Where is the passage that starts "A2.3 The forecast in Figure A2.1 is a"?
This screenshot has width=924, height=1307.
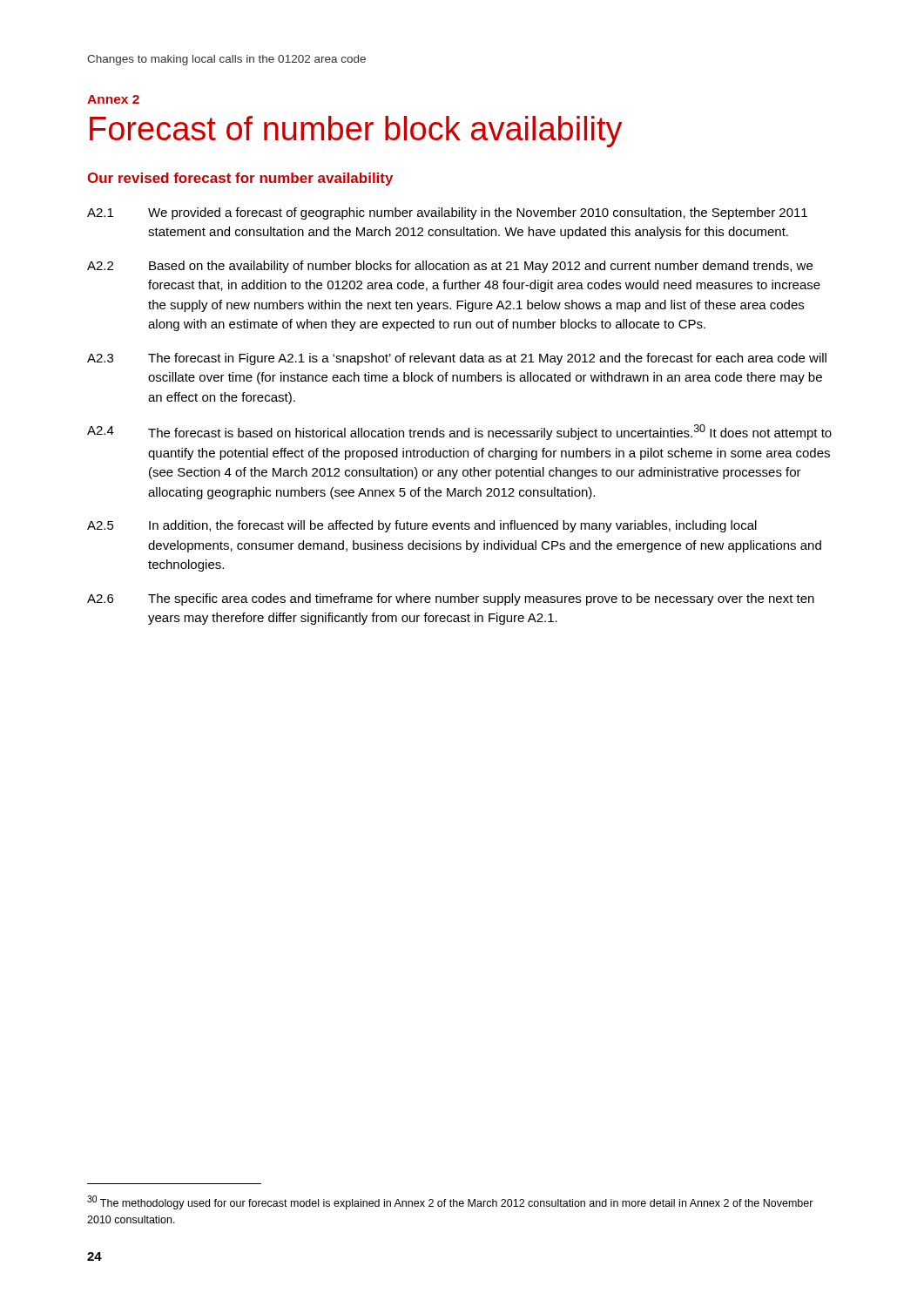[x=462, y=378]
